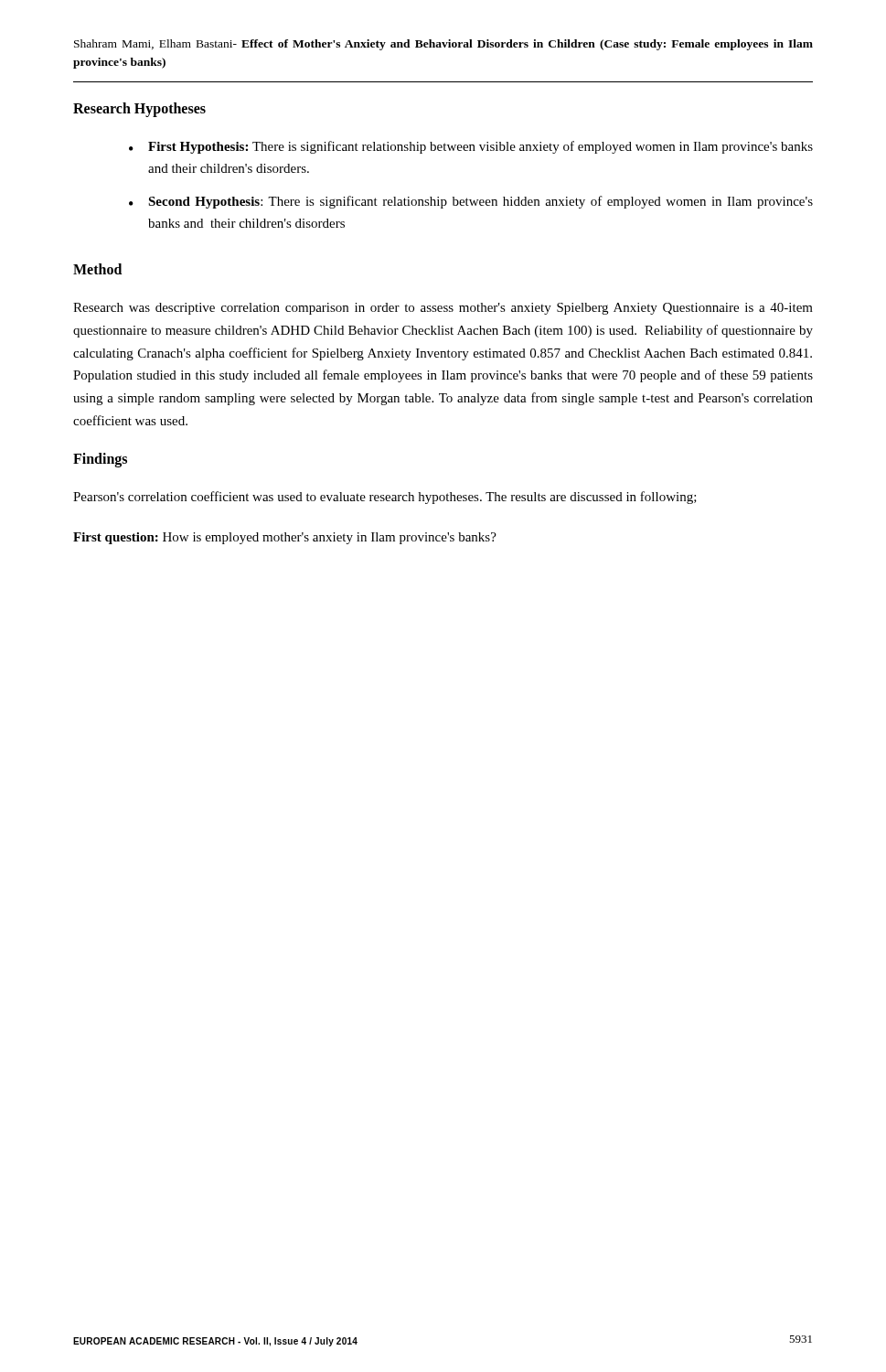Point to the block beginning "First question: How is employed mother's anxiety"
This screenshot has height=1372, width=886.
(285, 537)
